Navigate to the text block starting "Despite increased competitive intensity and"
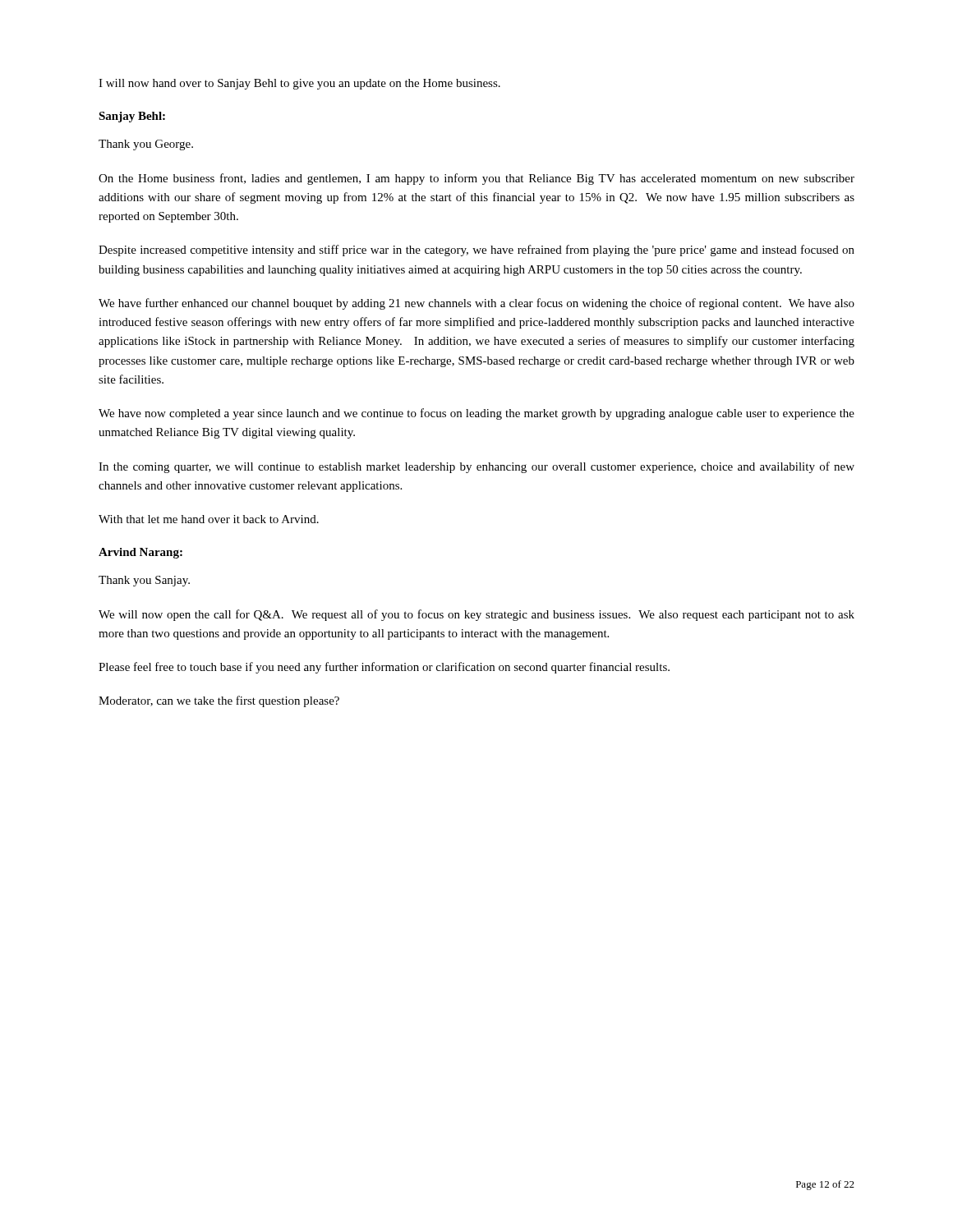 coord(476,259)
